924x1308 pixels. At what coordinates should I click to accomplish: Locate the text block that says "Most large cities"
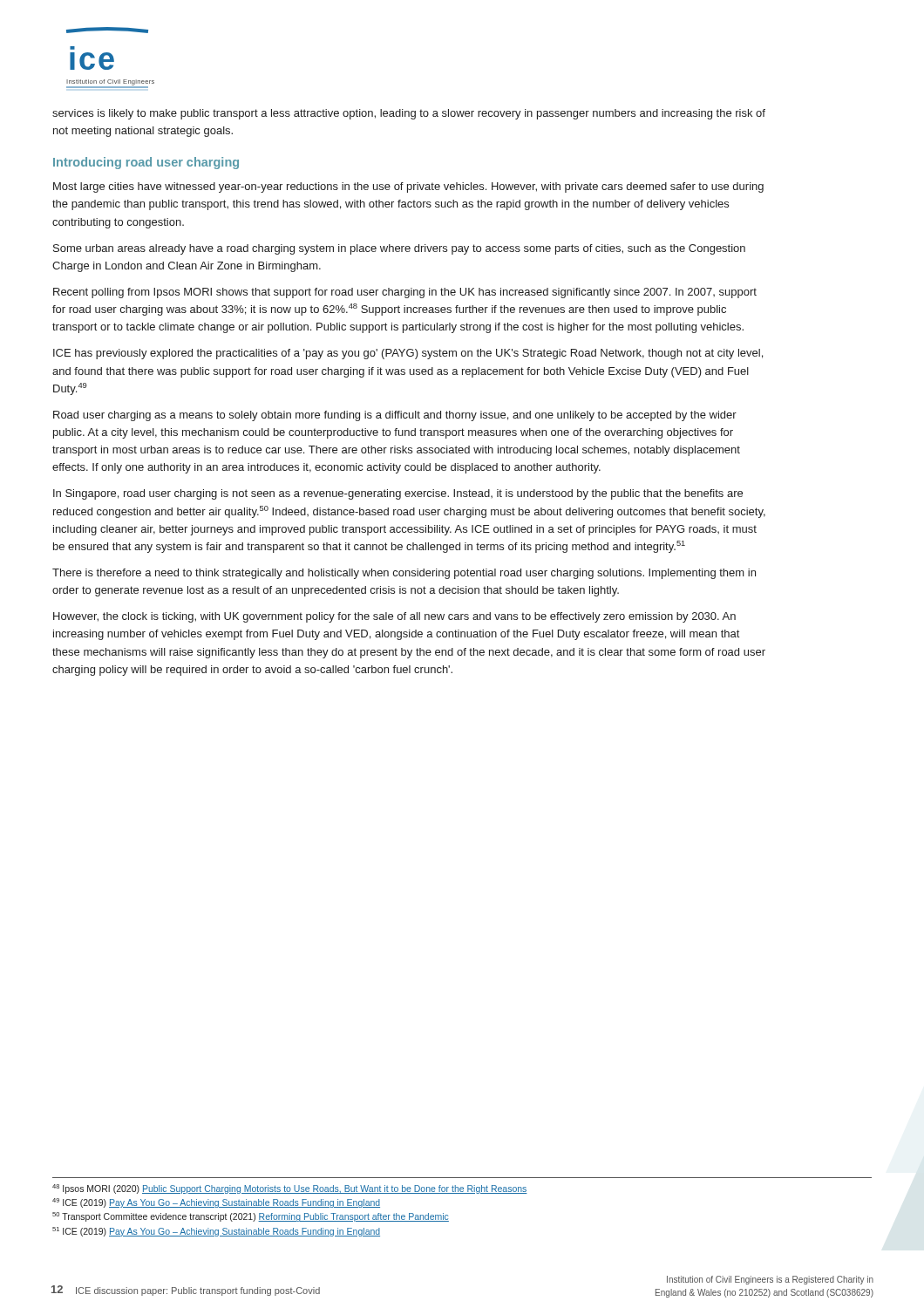(x=410, y=205)
